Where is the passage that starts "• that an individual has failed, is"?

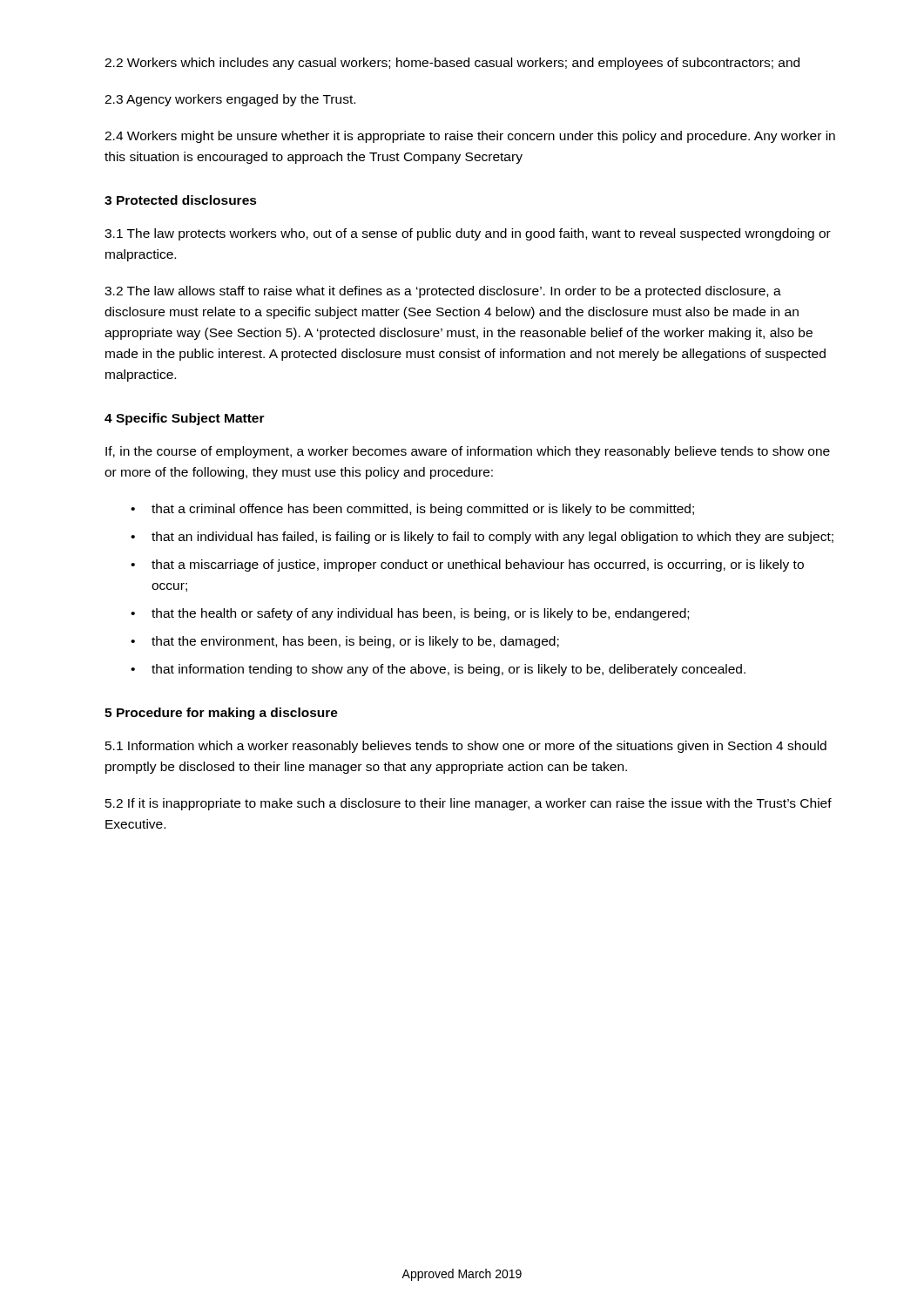[484, 537]
